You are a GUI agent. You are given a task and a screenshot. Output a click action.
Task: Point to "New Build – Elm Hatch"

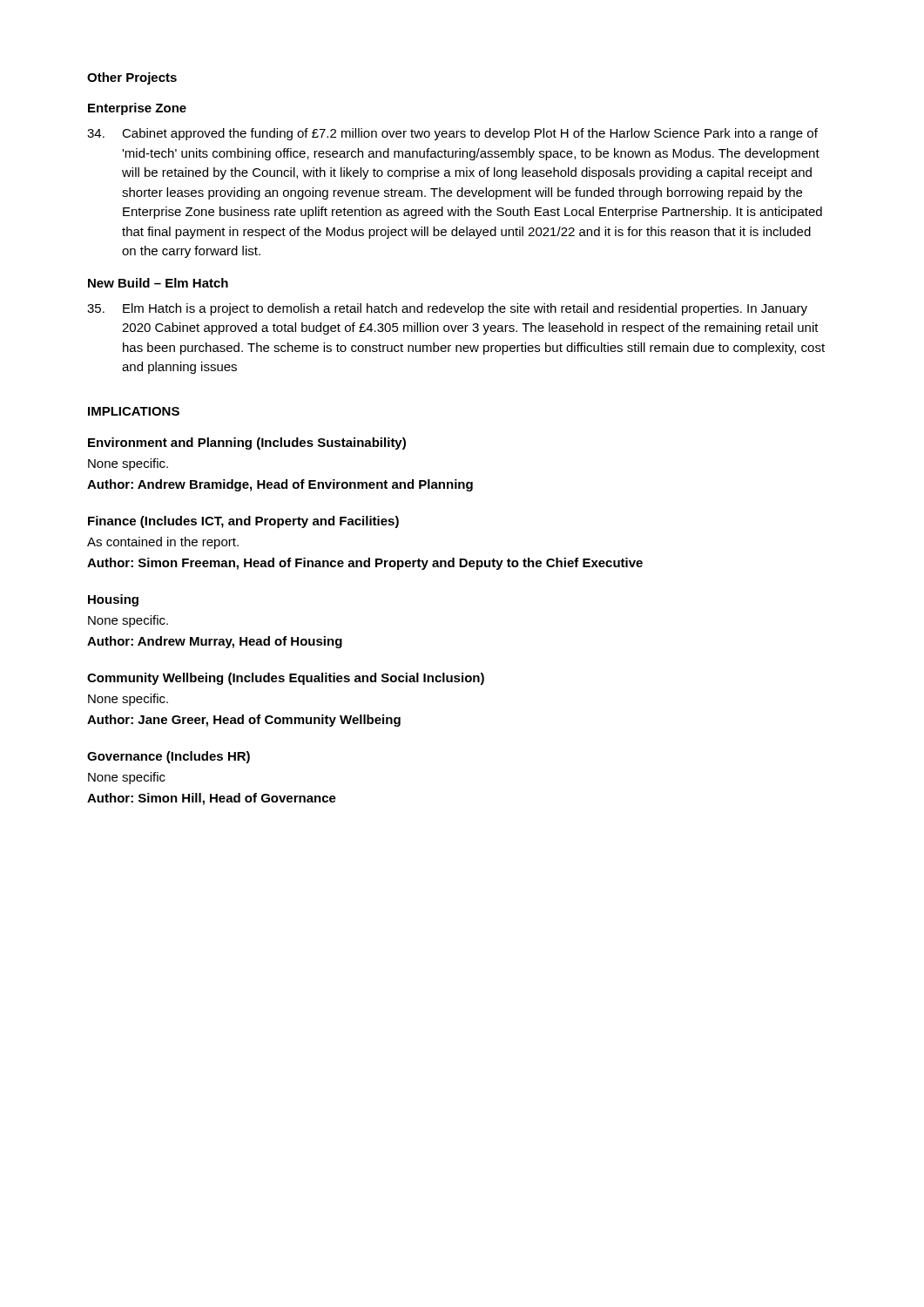158,282
